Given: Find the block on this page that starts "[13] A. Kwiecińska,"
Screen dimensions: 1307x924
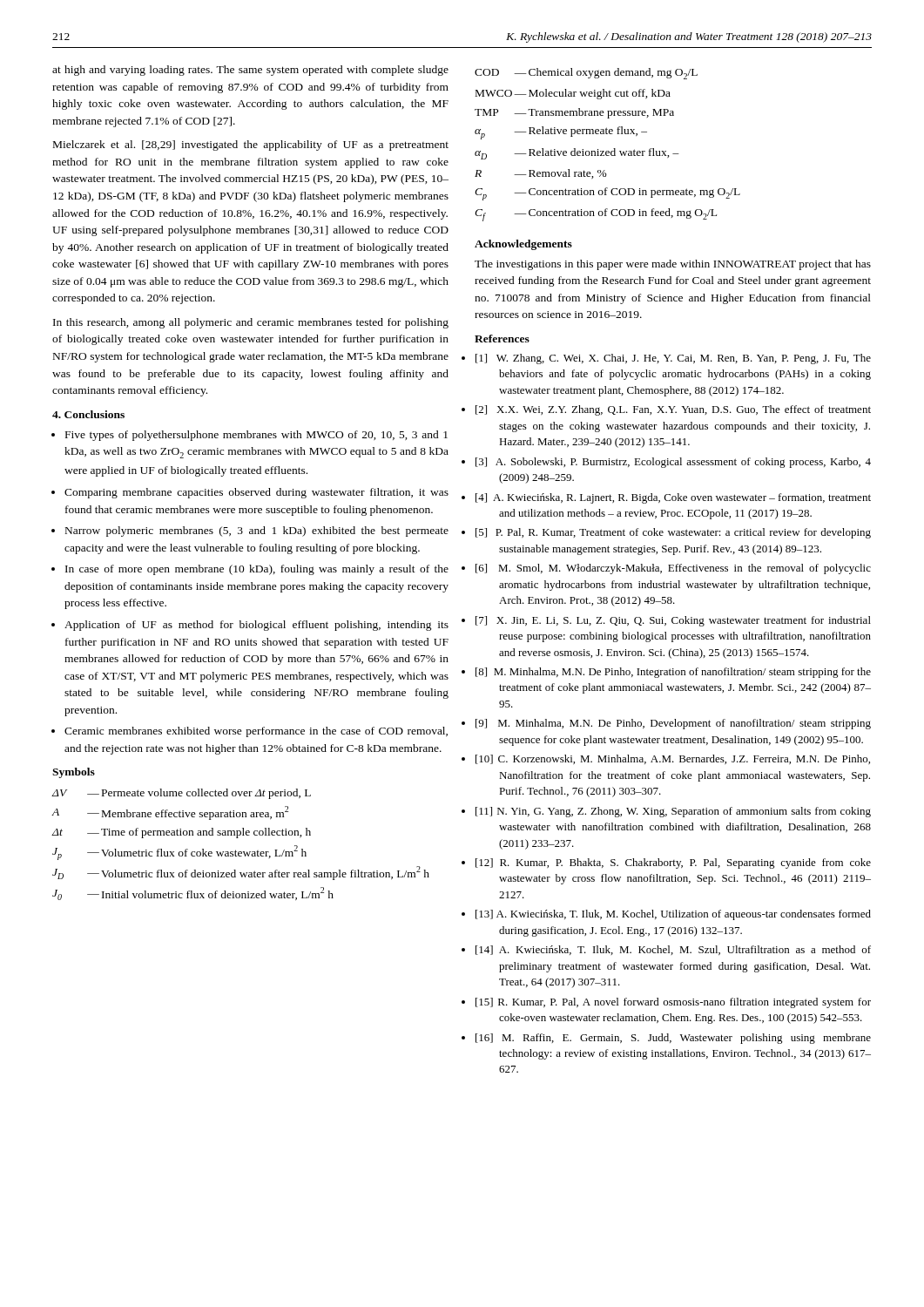Looking at the screenshot, I should (x=673, y=922).
